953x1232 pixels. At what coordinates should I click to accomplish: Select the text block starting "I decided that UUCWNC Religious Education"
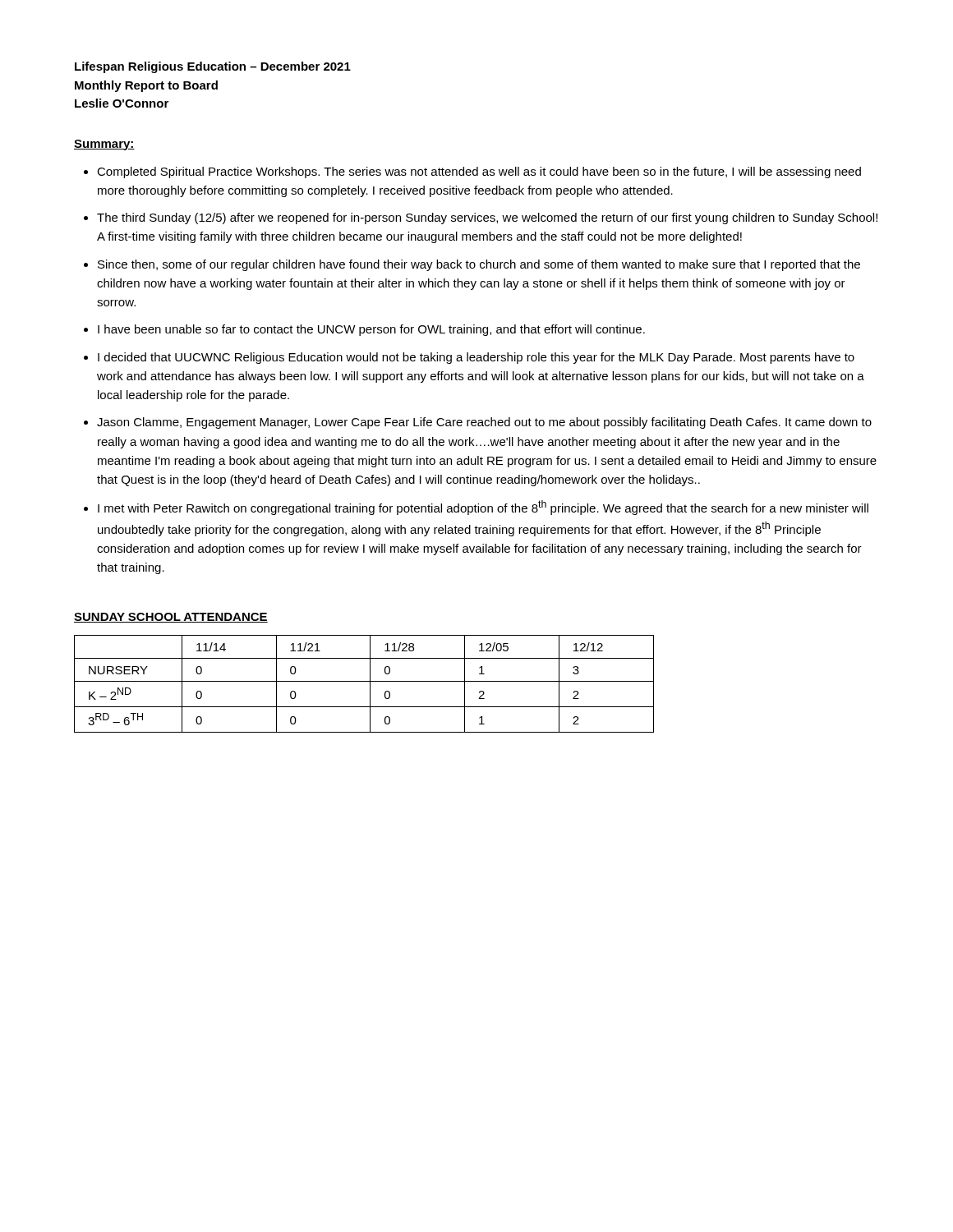pyautogui.click(x=480, y=376)
